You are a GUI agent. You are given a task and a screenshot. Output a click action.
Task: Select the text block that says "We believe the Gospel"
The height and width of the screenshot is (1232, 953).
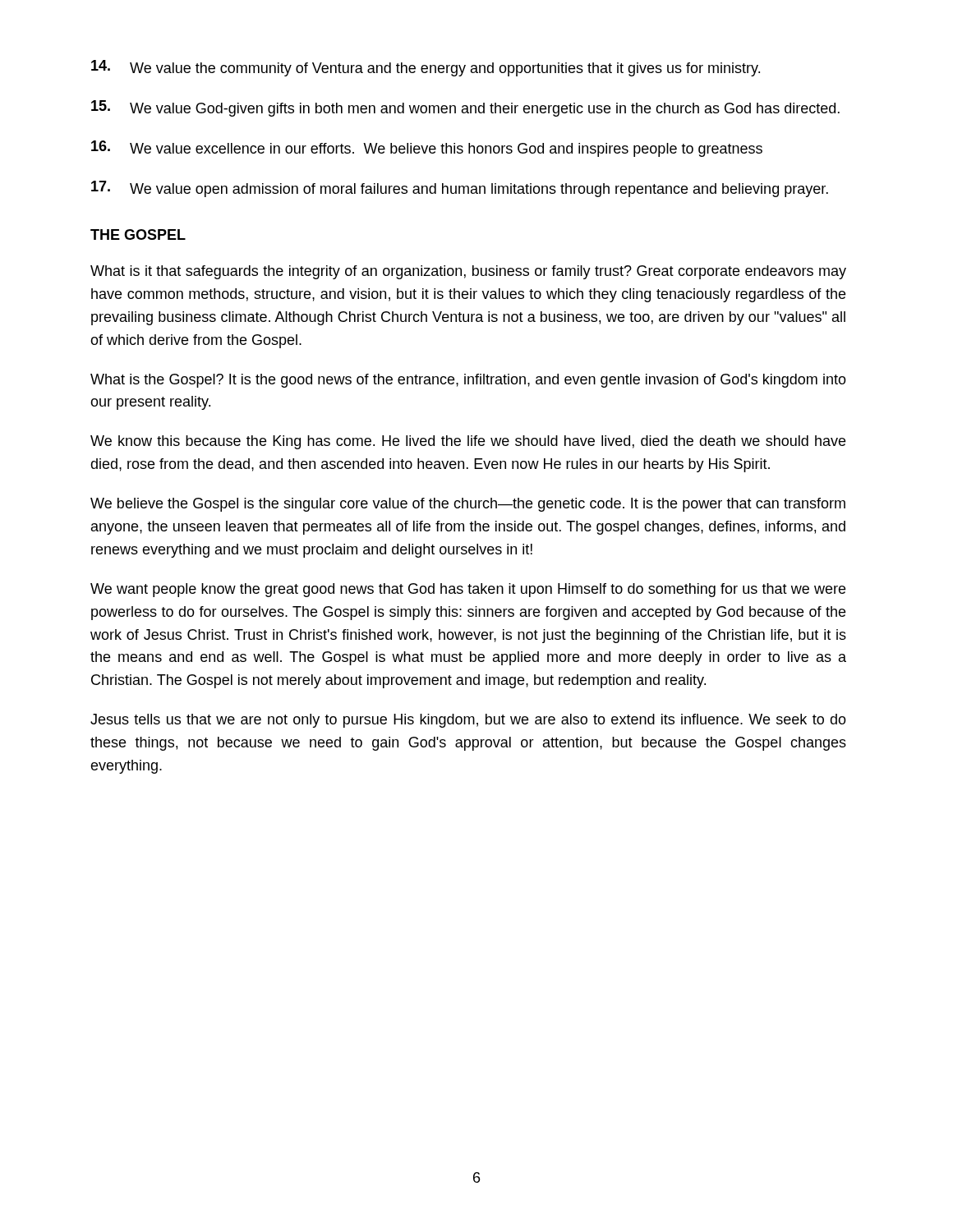(468, 526)
